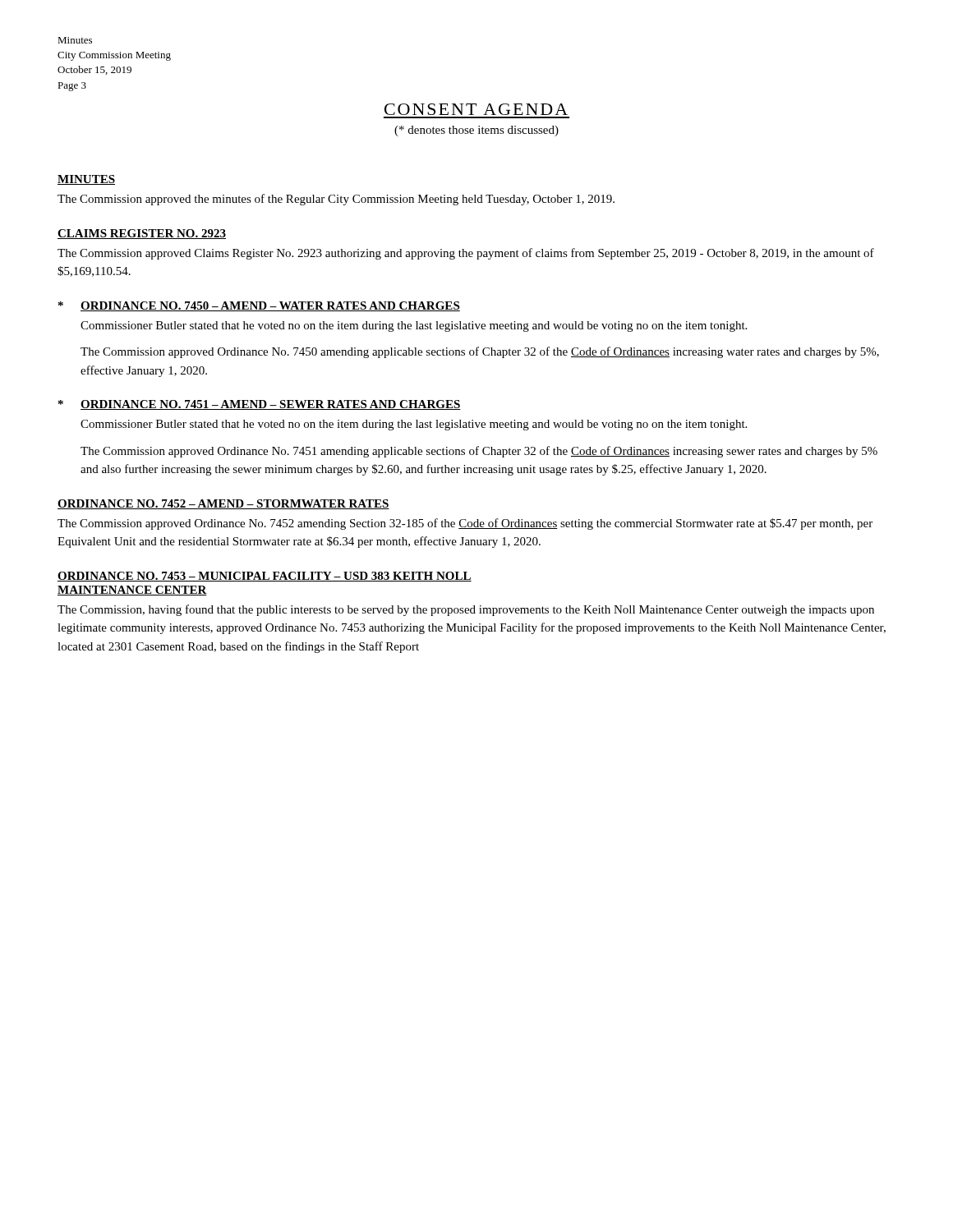Locate the text block that says "The Commission approved Ordinance No. 7450 amending applicable"
This screenshot has height=1232, width=953.
[x=480, y=361]
